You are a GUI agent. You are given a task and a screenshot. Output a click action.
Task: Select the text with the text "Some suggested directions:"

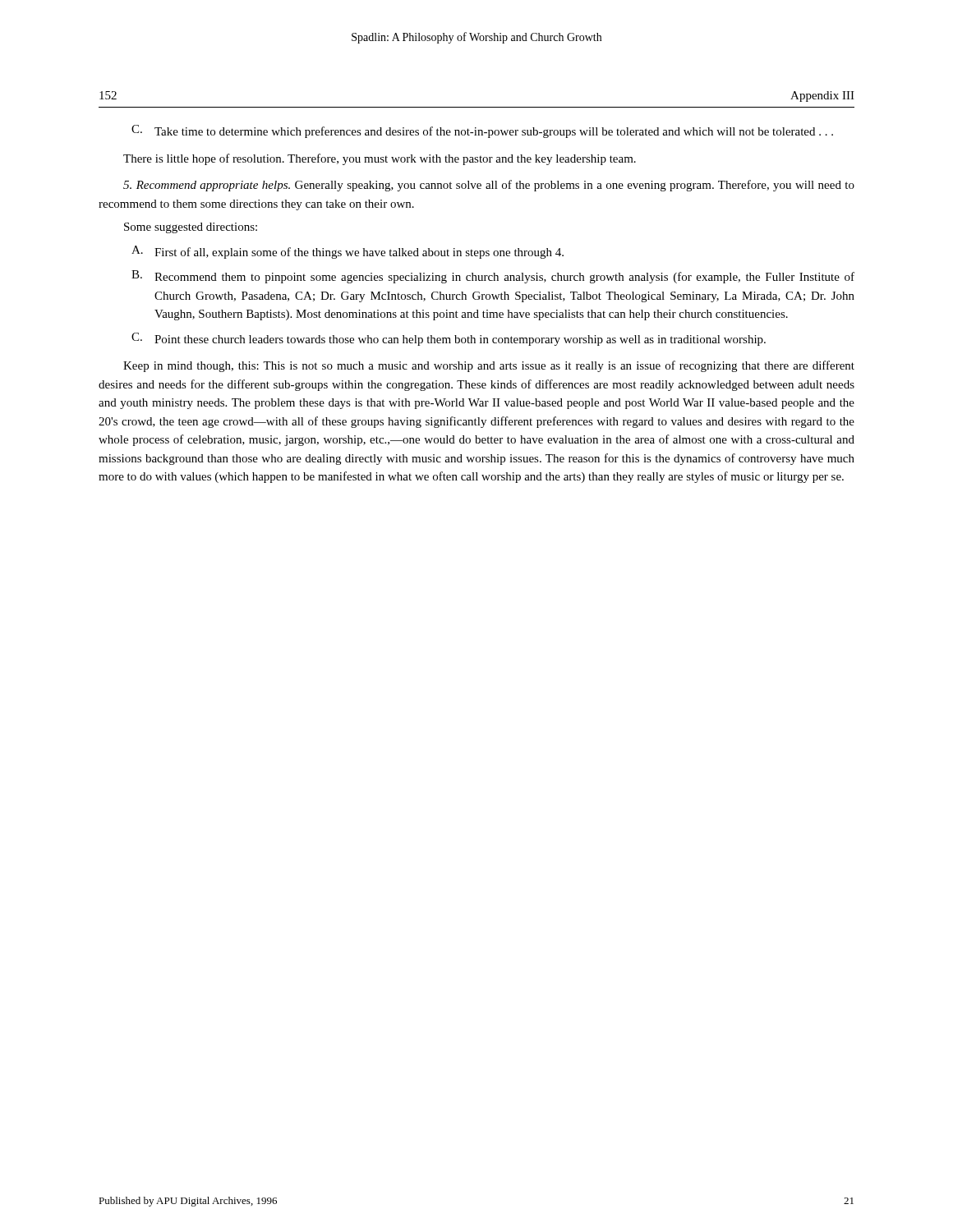191,227
